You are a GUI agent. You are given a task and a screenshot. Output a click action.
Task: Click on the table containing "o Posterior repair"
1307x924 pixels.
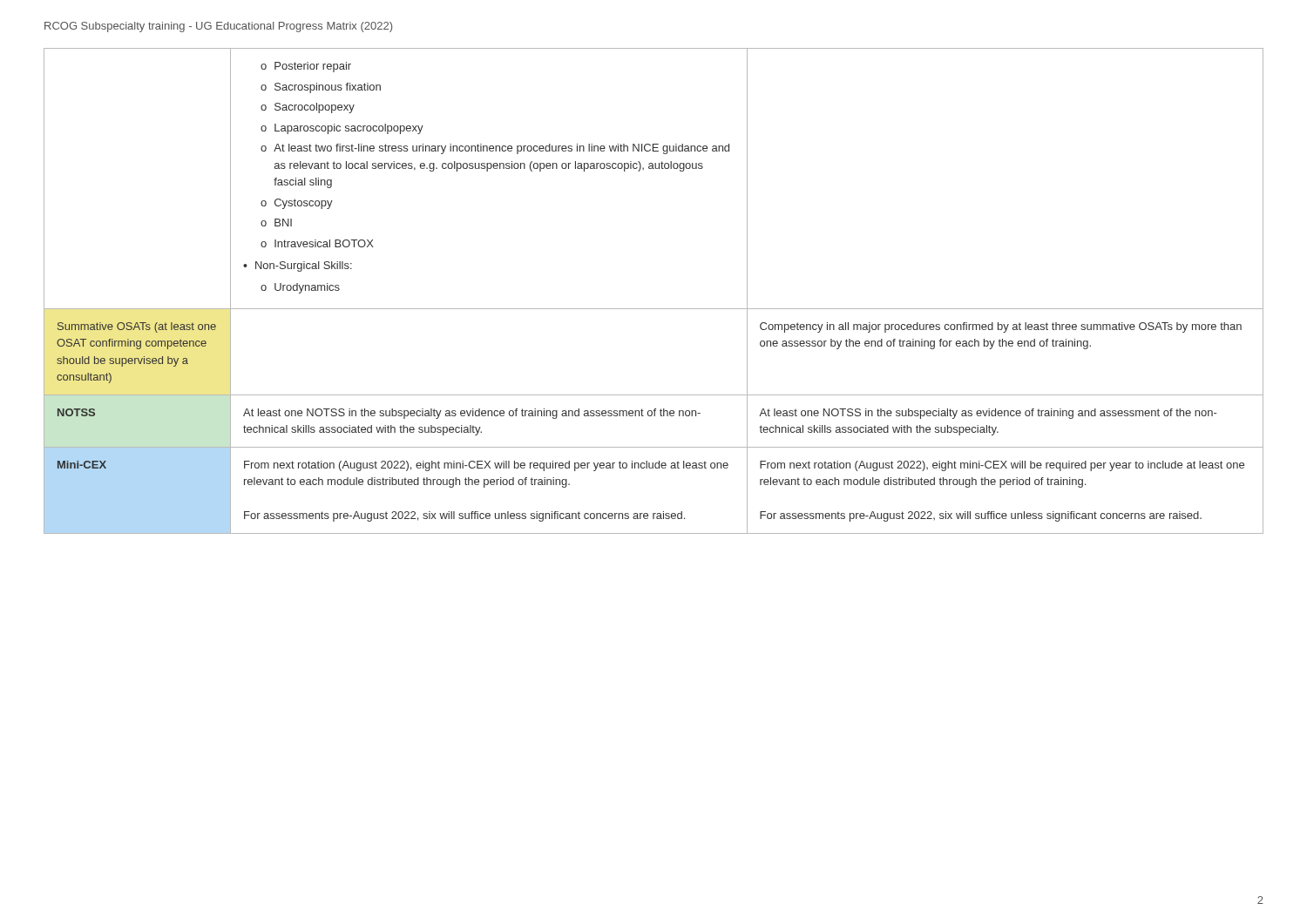654,291
